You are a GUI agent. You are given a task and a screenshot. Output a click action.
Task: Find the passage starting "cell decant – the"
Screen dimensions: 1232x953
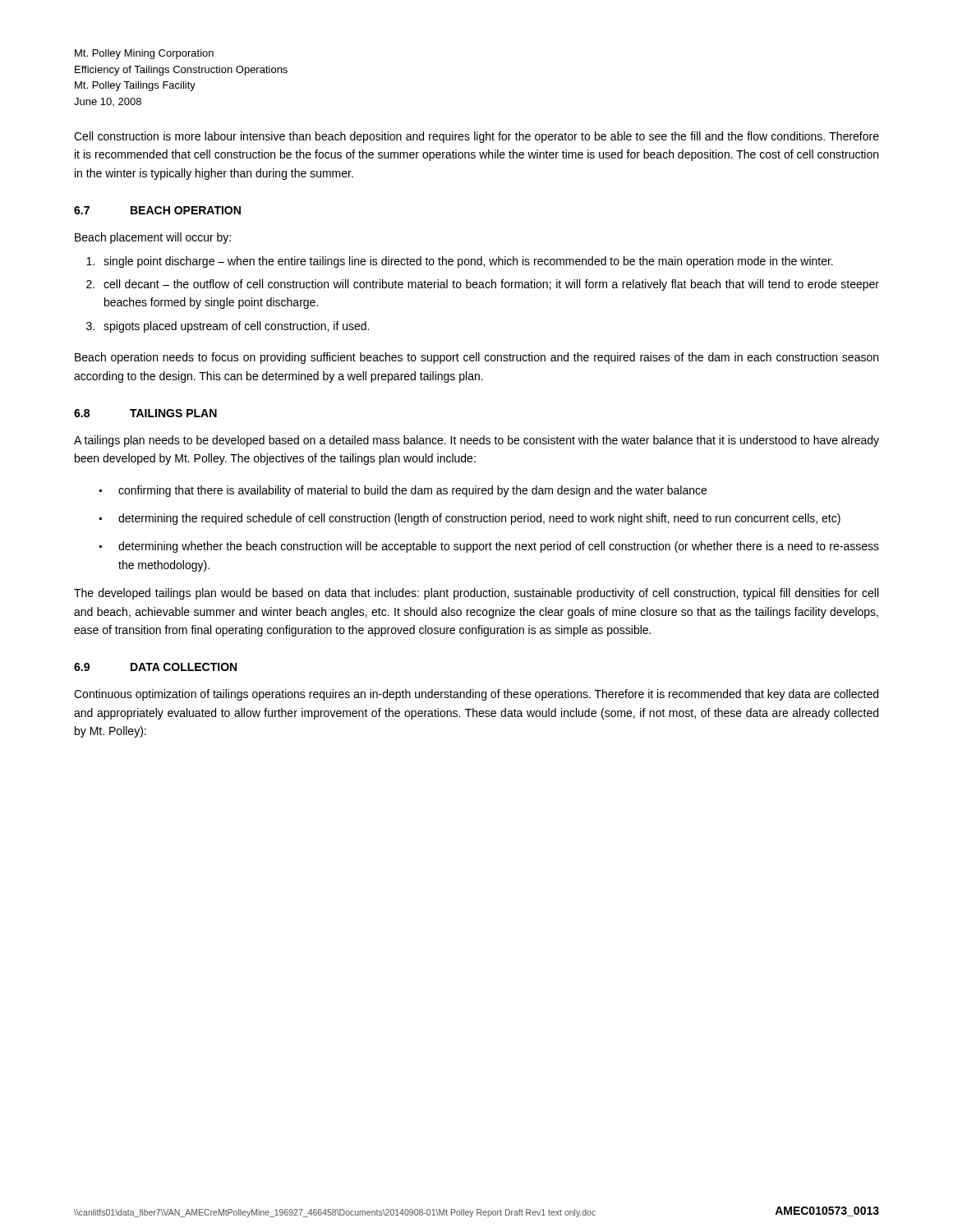tap(491, 293)
